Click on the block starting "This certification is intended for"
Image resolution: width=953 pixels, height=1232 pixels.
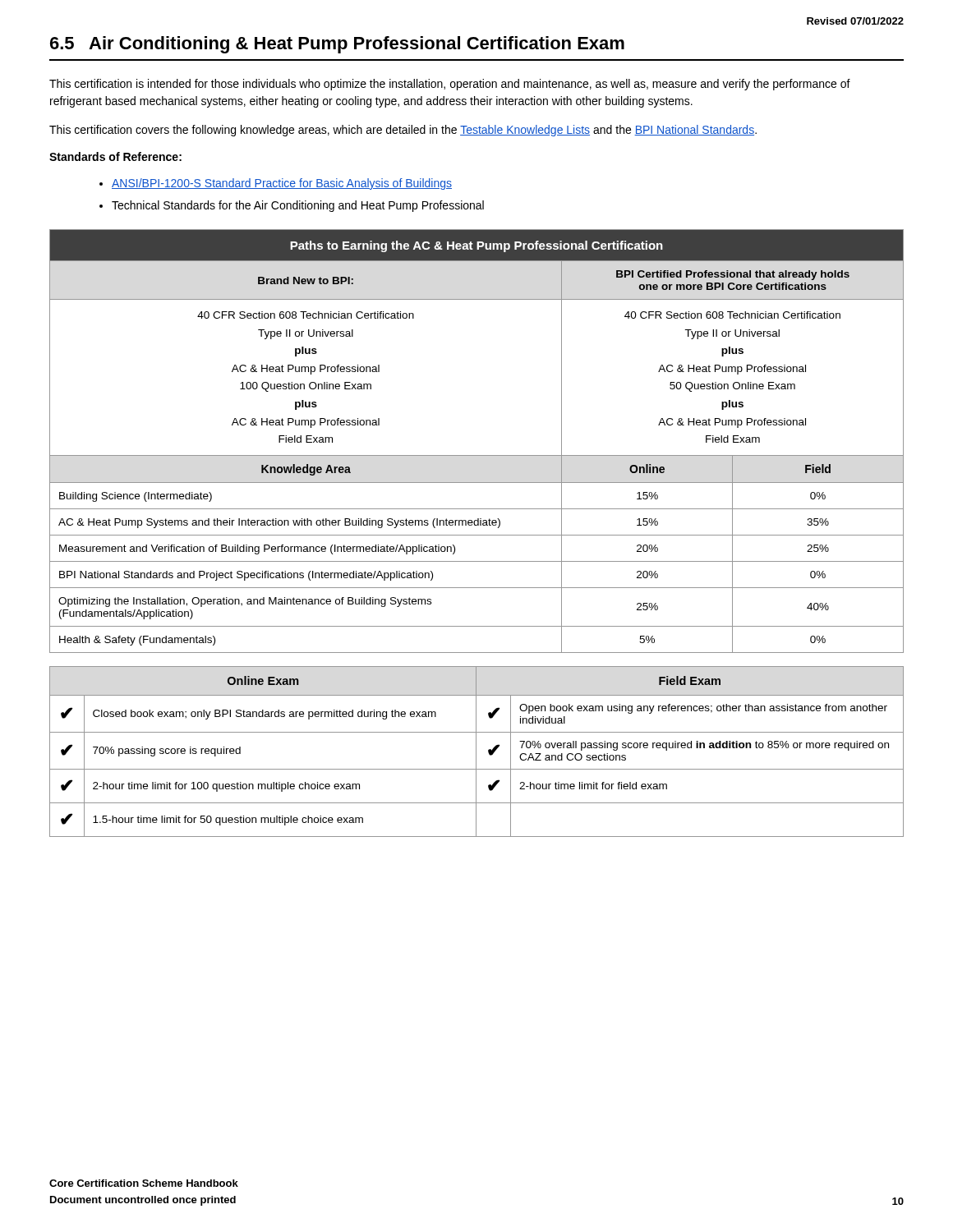point(449,92)
